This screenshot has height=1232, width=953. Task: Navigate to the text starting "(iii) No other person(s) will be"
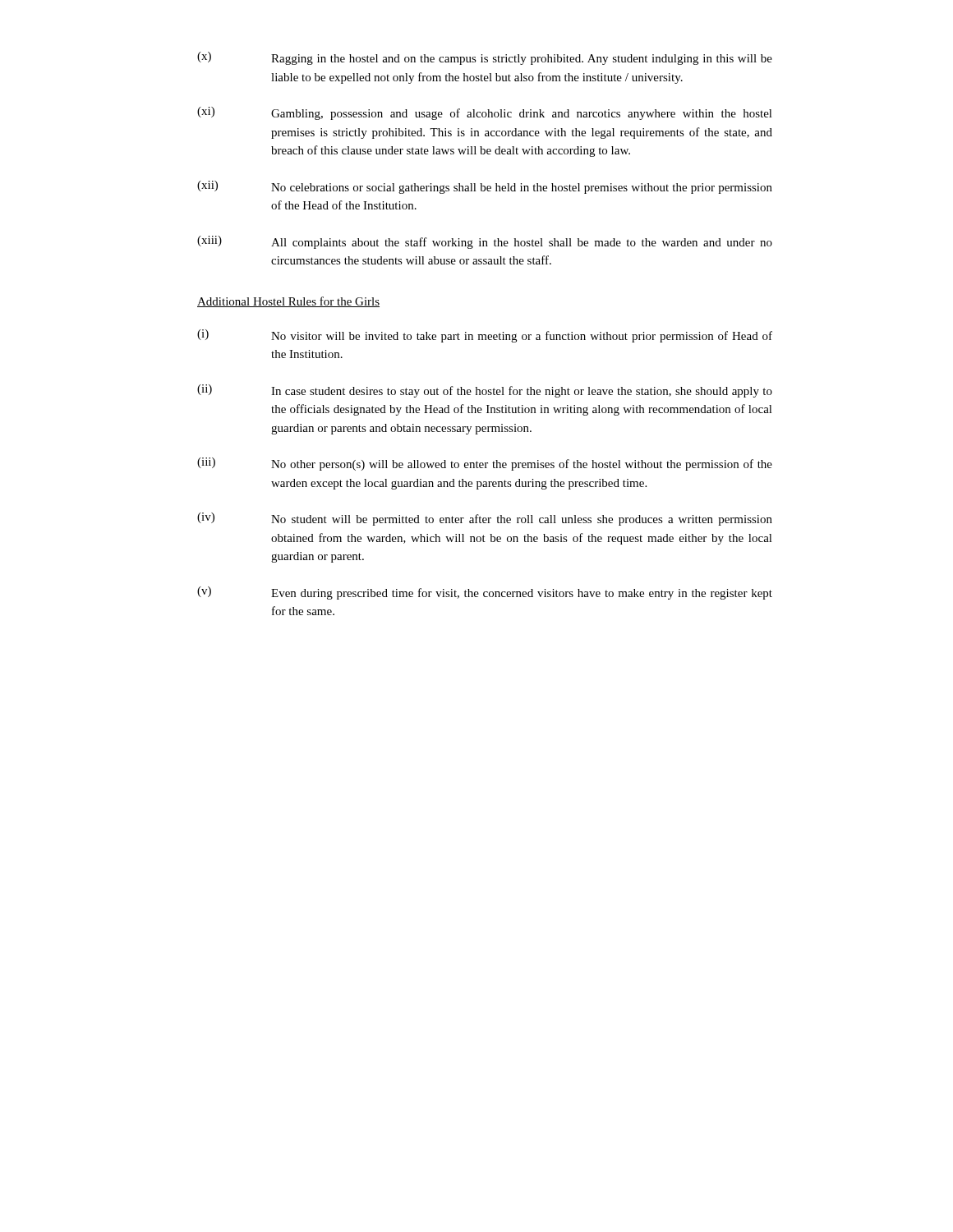point(485,473)
